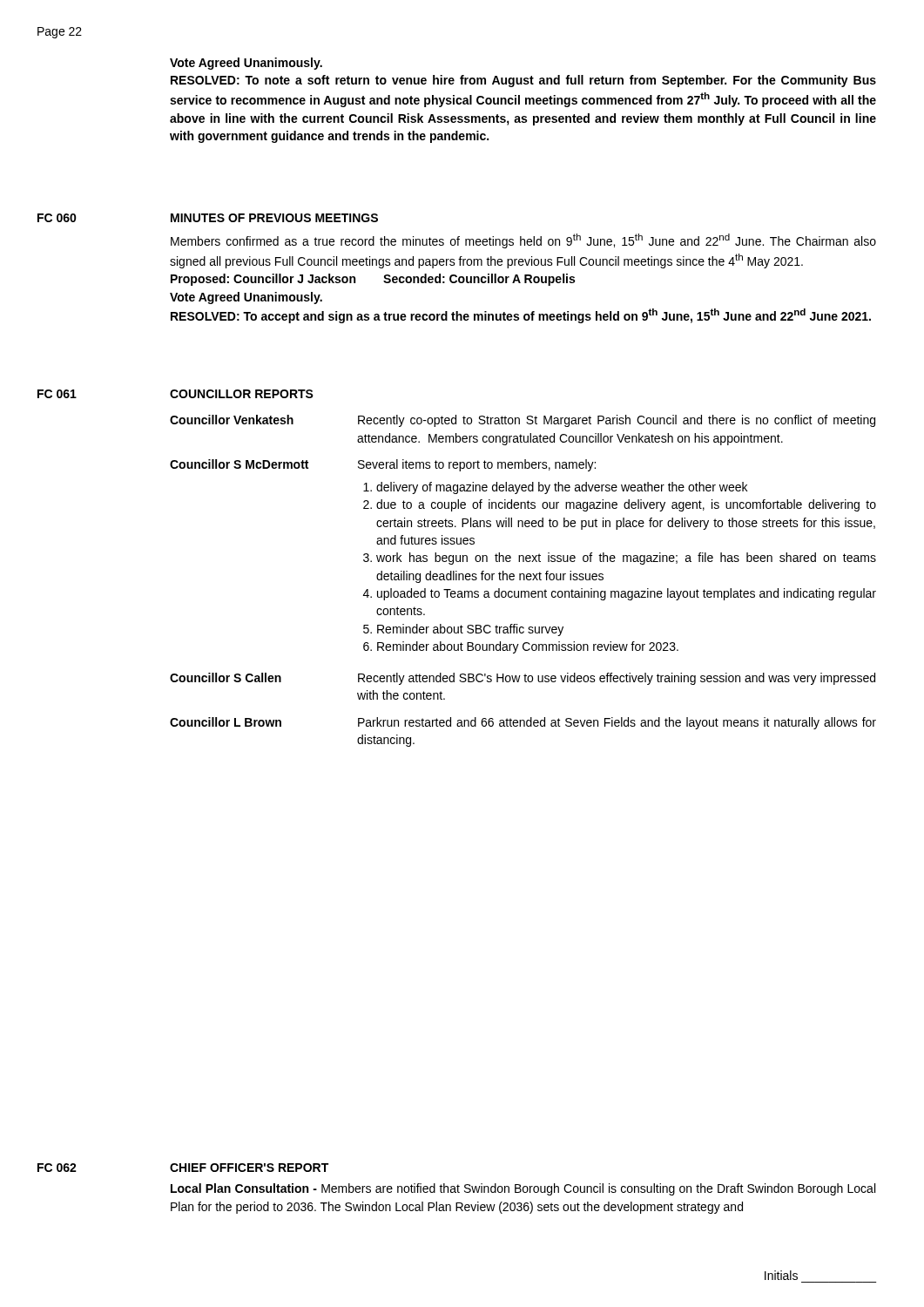Navigate to the region starting "delivery of magazine delayed by the adverse"
The width and height of the screenshot is (924, 1307).
pos(562,487)
